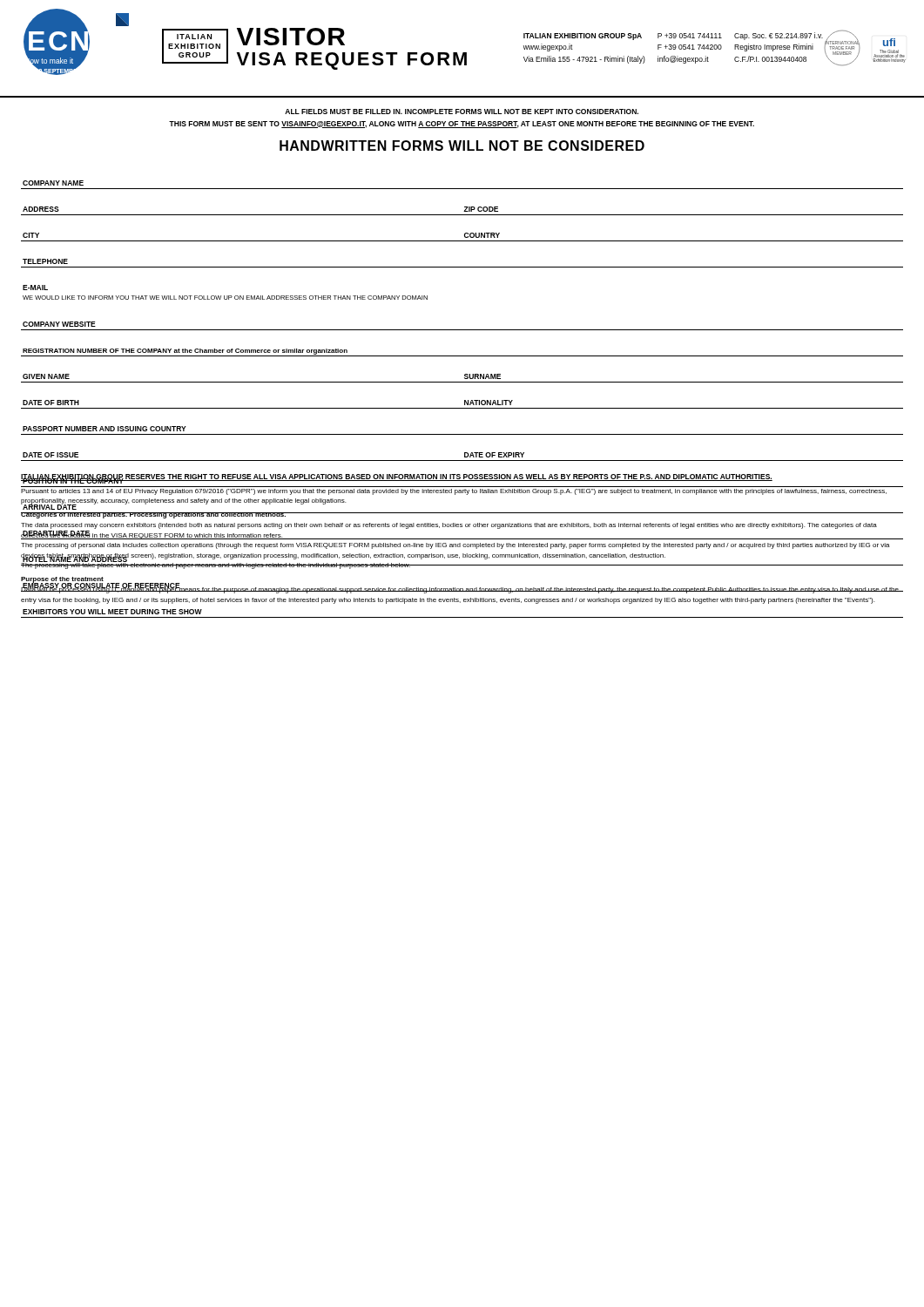Select the title that reads "HANDWRITTEN FORMS WILL NOT BE"
The height and width of the screenshot is (1307, 924).
click(x=462, y=146)
